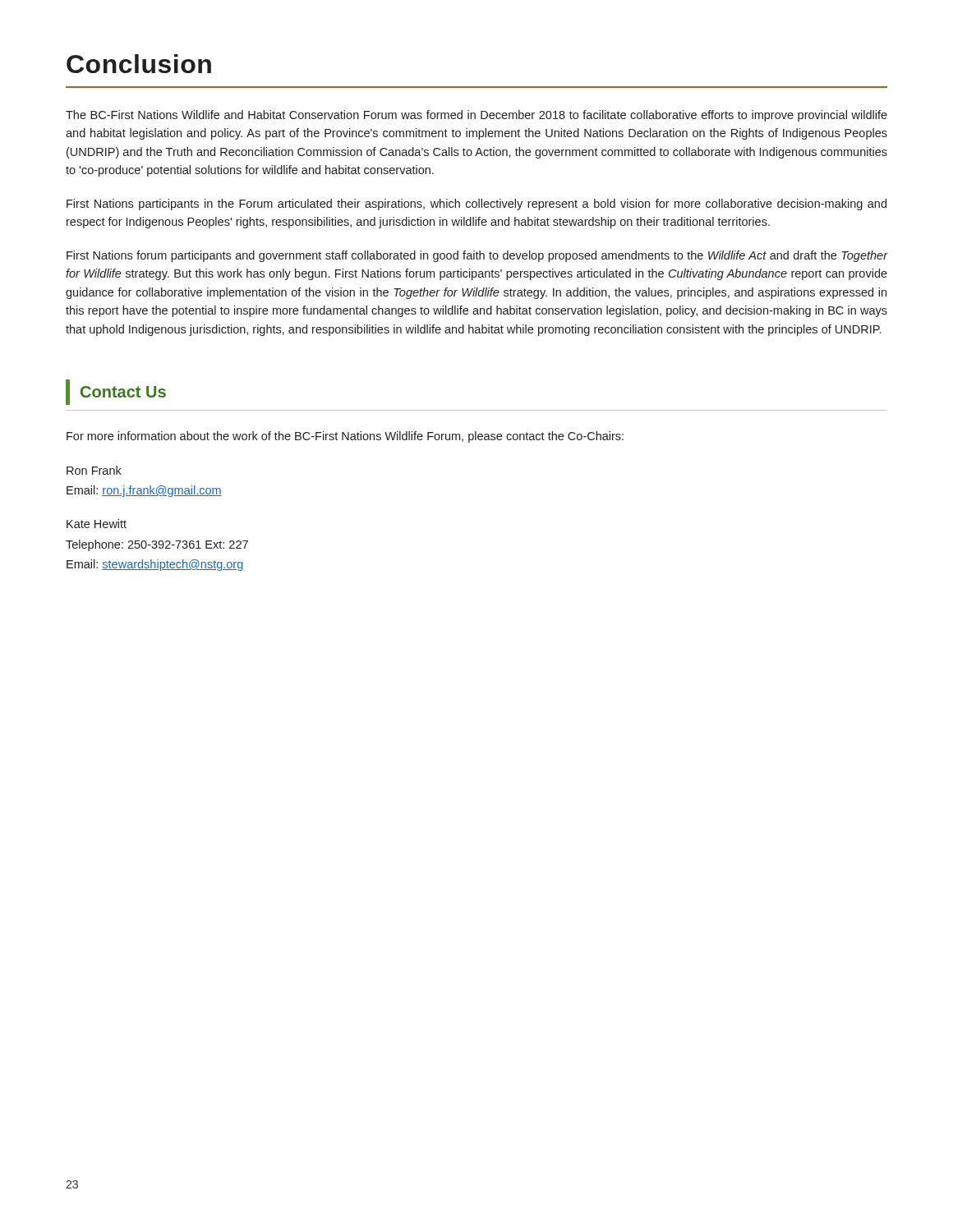
Task: Select the text block starting "For more information about the work of"
Action: tap(476, 436)
